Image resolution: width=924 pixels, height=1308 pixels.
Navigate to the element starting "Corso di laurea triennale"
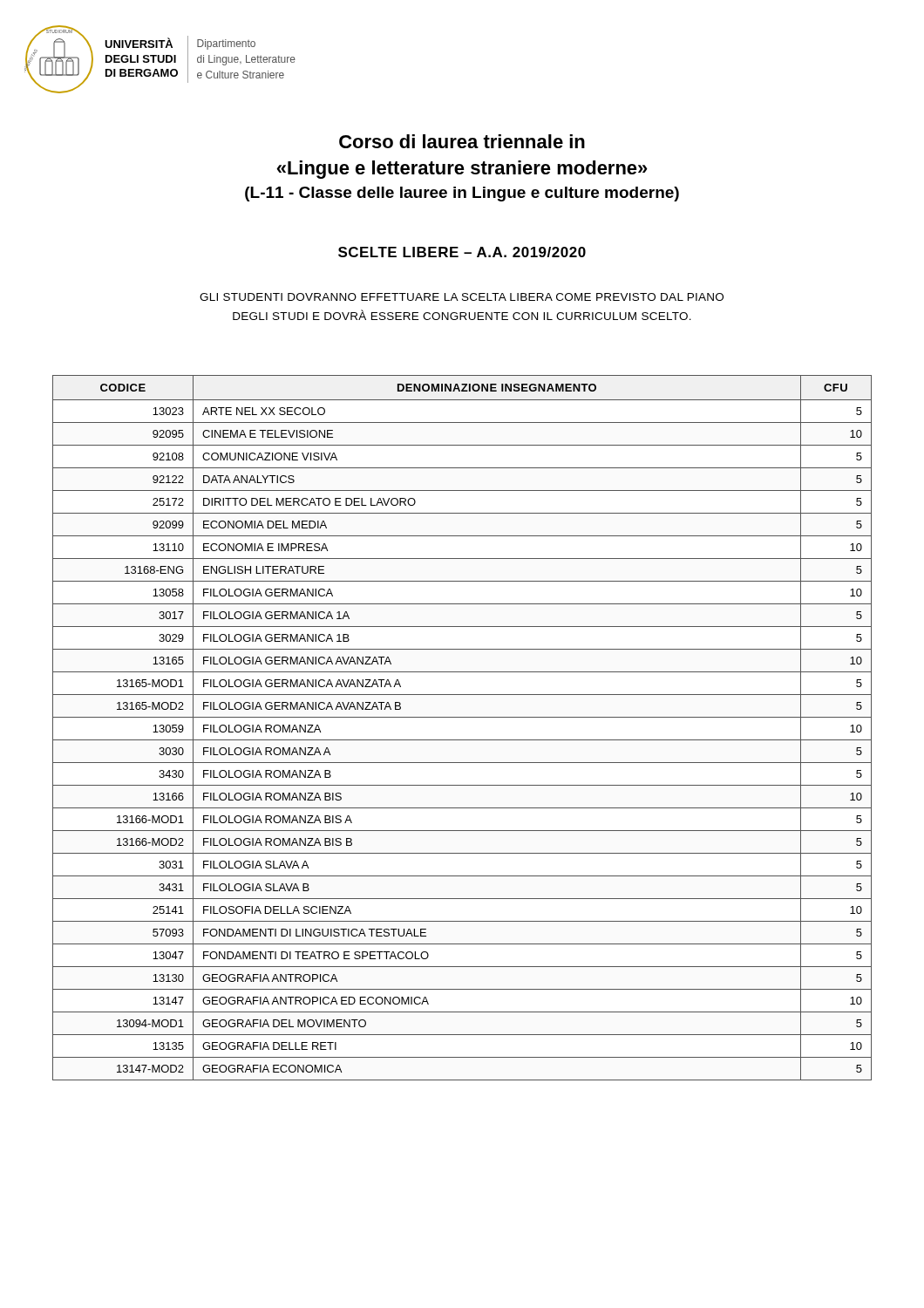pos(462,167)
